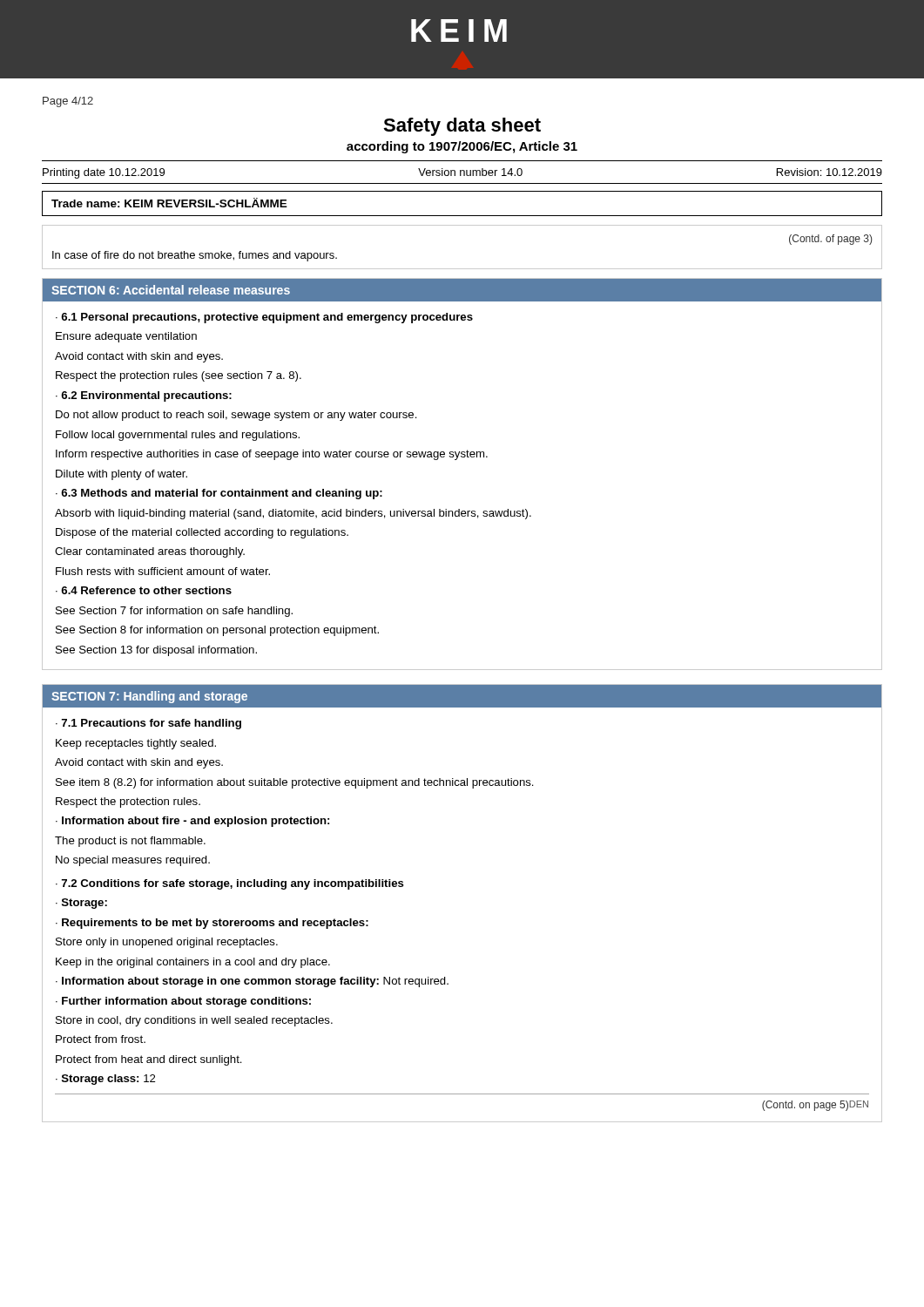The image size is (924, 1307).
Task: Select the list item that says "· 6.1 Personal precautions, protective equipment and emergency"
Action: pos(264,318)
